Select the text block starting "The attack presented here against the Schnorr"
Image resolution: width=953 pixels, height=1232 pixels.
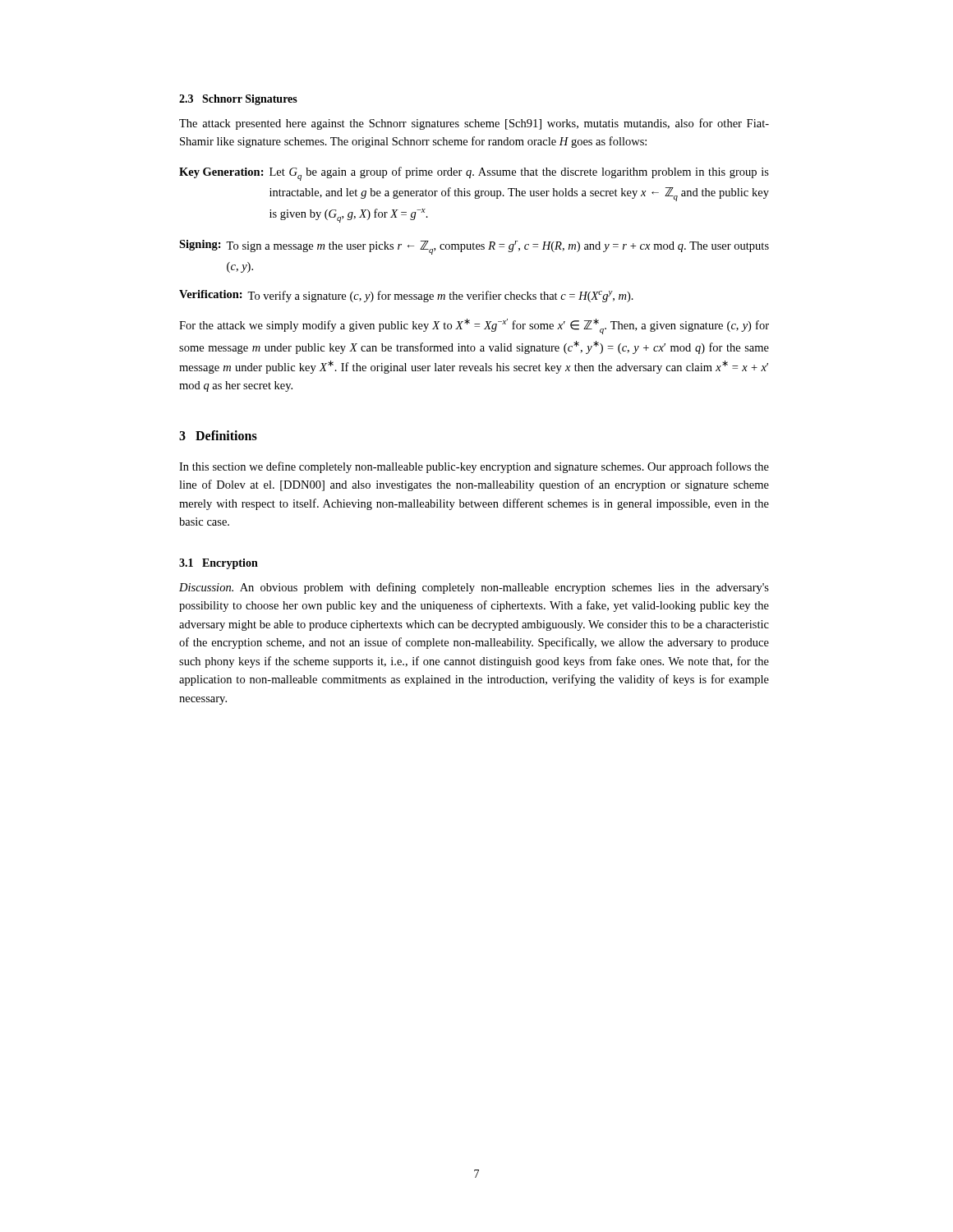click(x=474, y=132)
